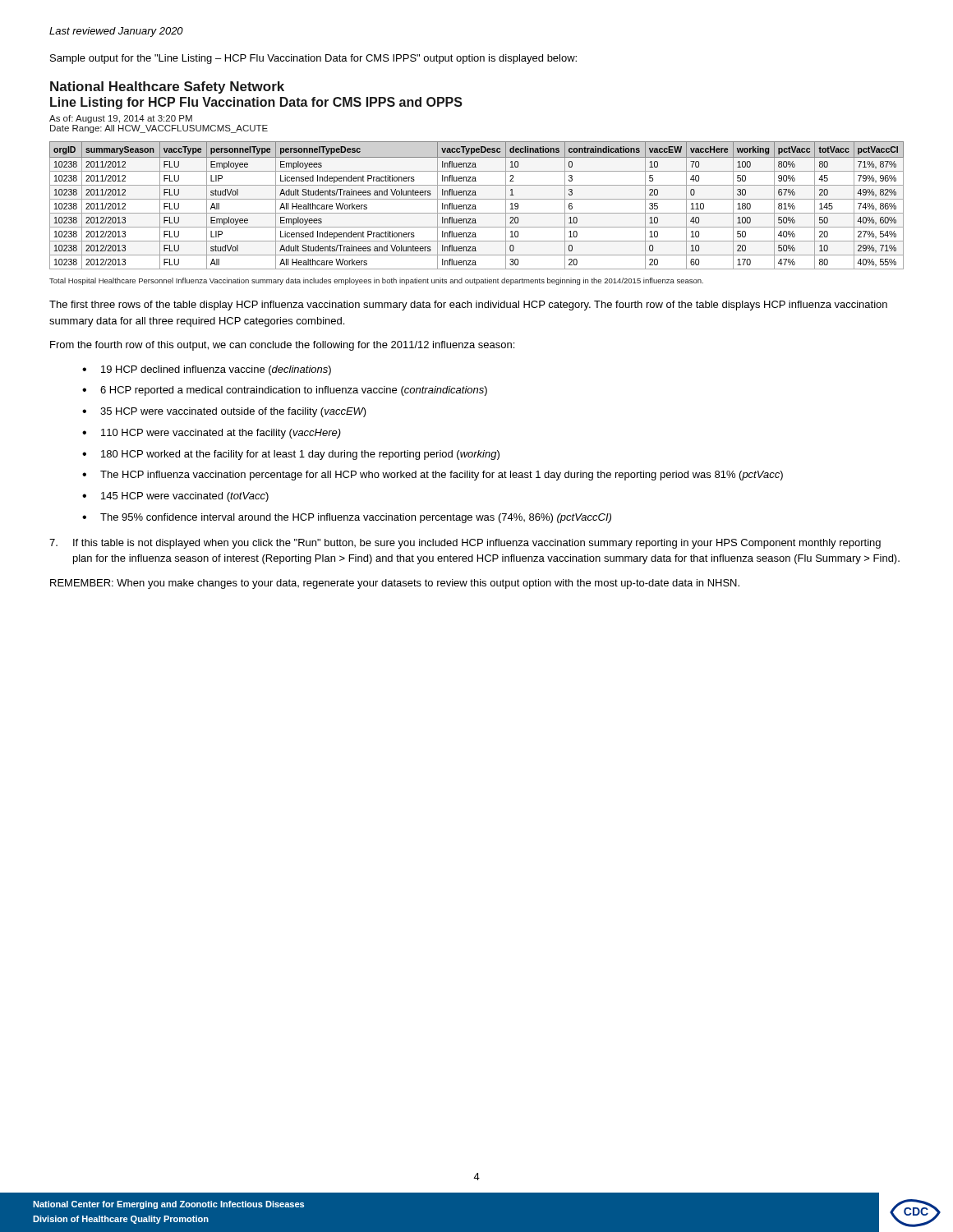Point to the block beginning "• The 95%"
Image resolution: width=953 pixels, height=1232 pixels.
point(347,518)
